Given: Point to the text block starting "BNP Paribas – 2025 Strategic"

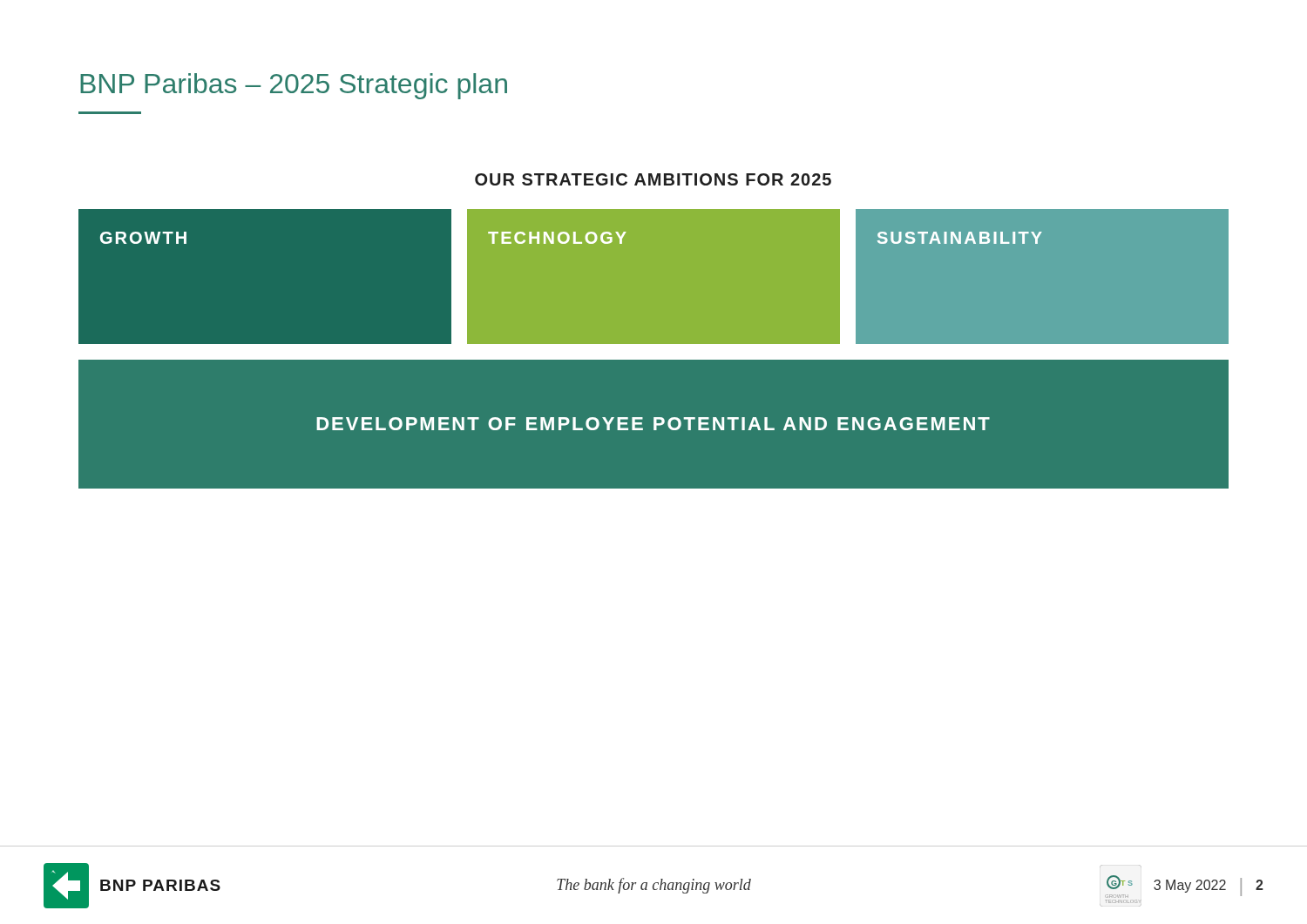Looking at the screenshot, I should click(294, 84).
